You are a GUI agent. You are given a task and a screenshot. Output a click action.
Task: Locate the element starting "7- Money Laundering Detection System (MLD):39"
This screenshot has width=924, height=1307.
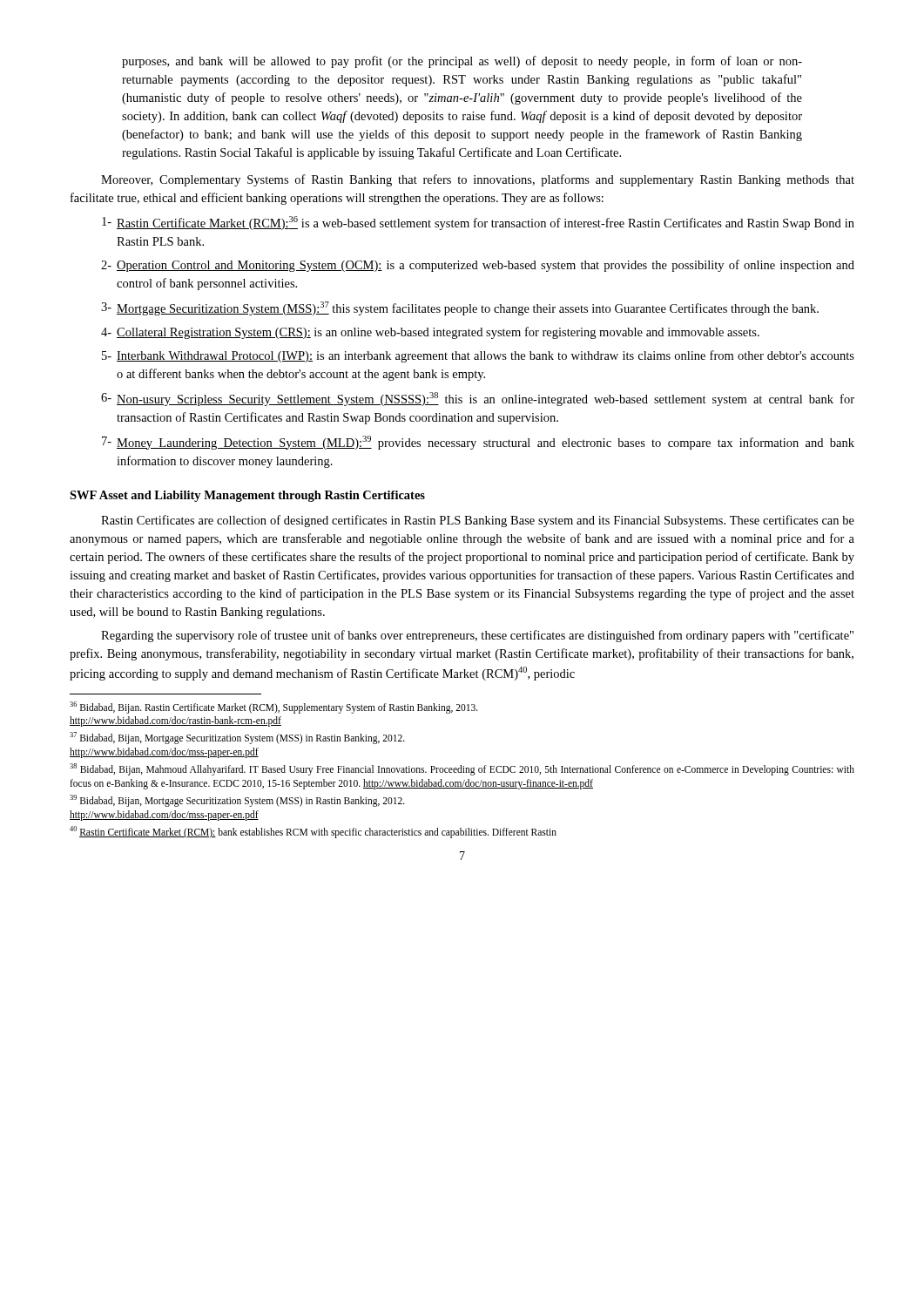click(471, 451)
